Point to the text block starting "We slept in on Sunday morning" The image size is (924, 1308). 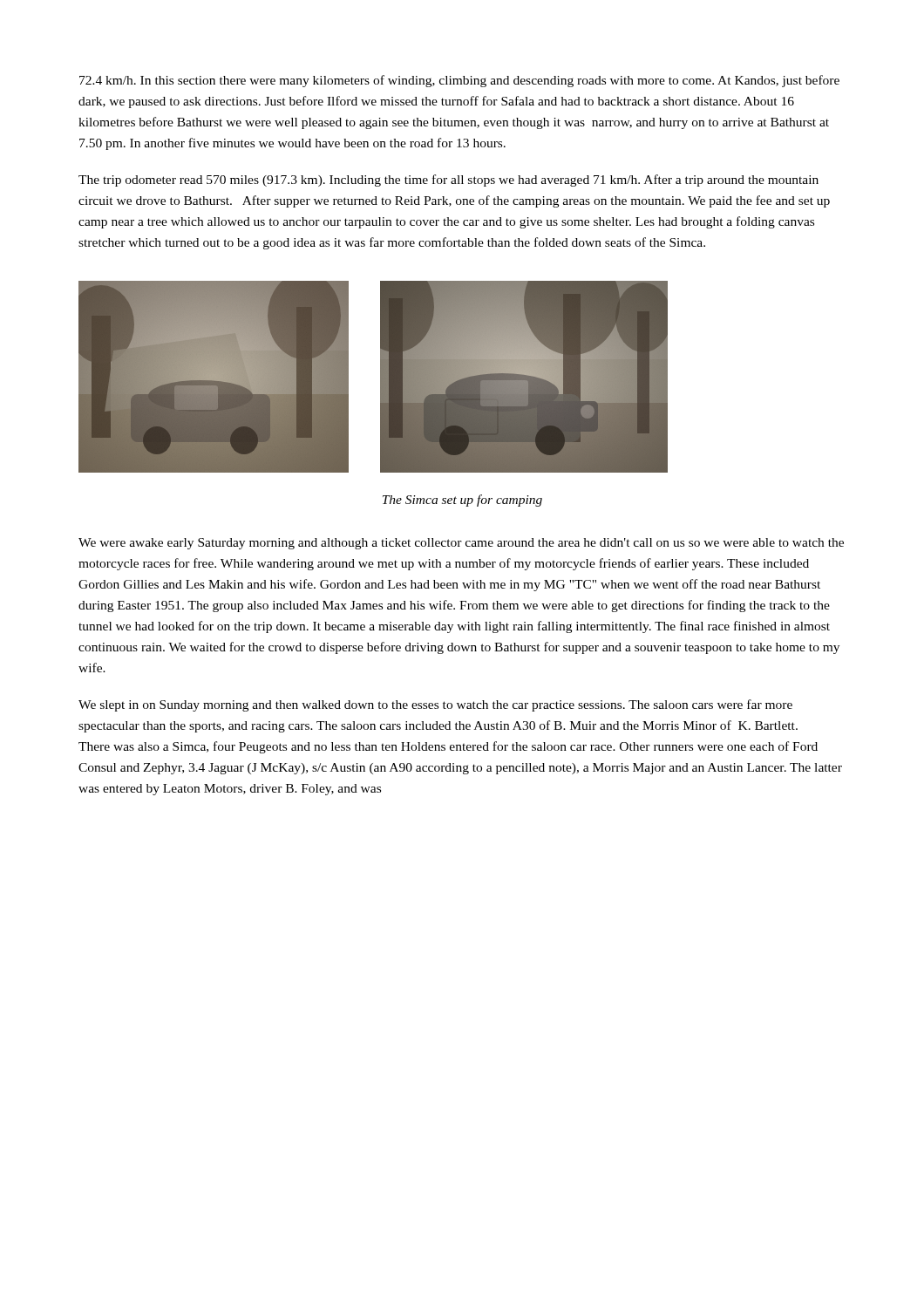460,746
